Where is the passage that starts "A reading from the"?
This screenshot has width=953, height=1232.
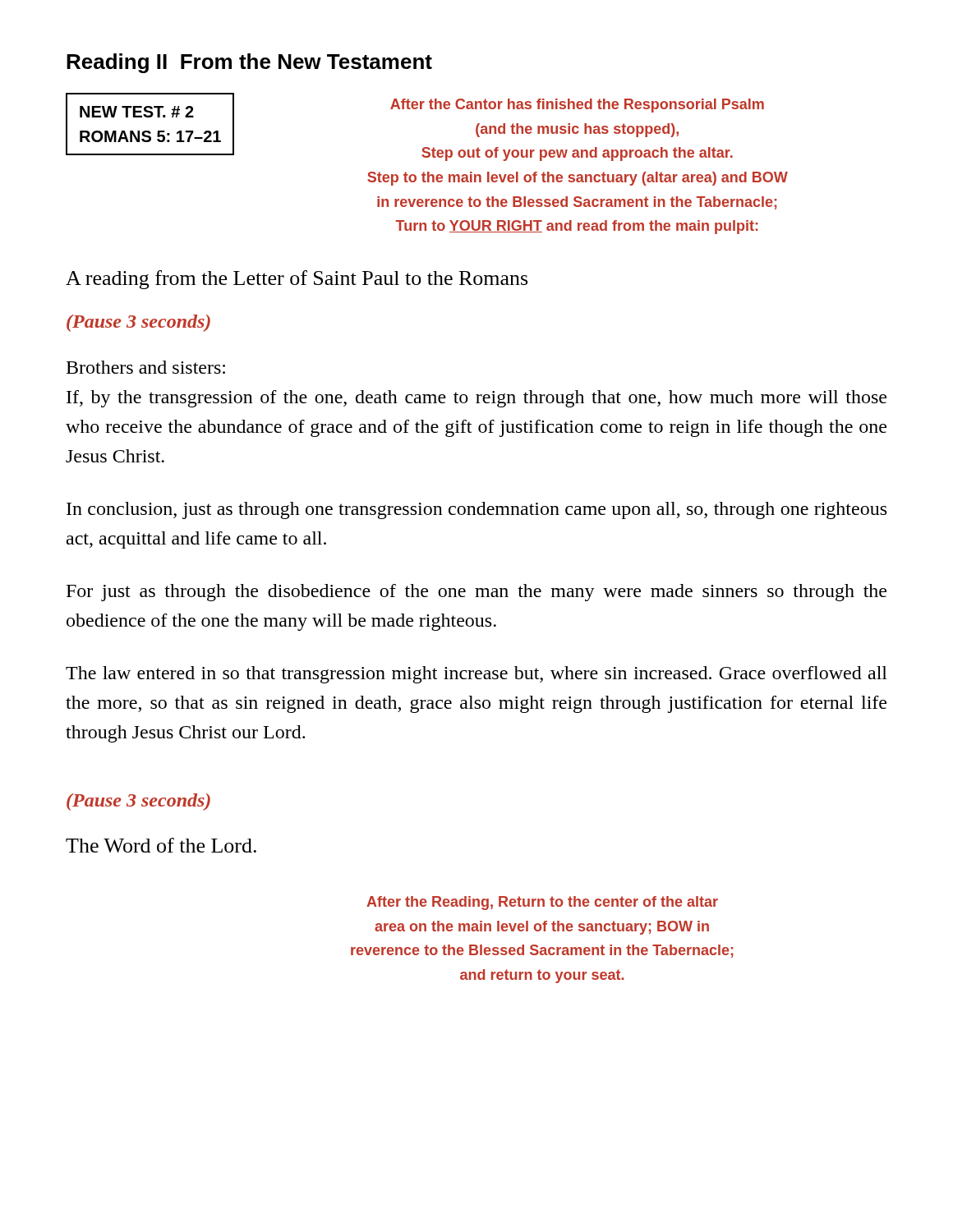click(x=297, y=278)
